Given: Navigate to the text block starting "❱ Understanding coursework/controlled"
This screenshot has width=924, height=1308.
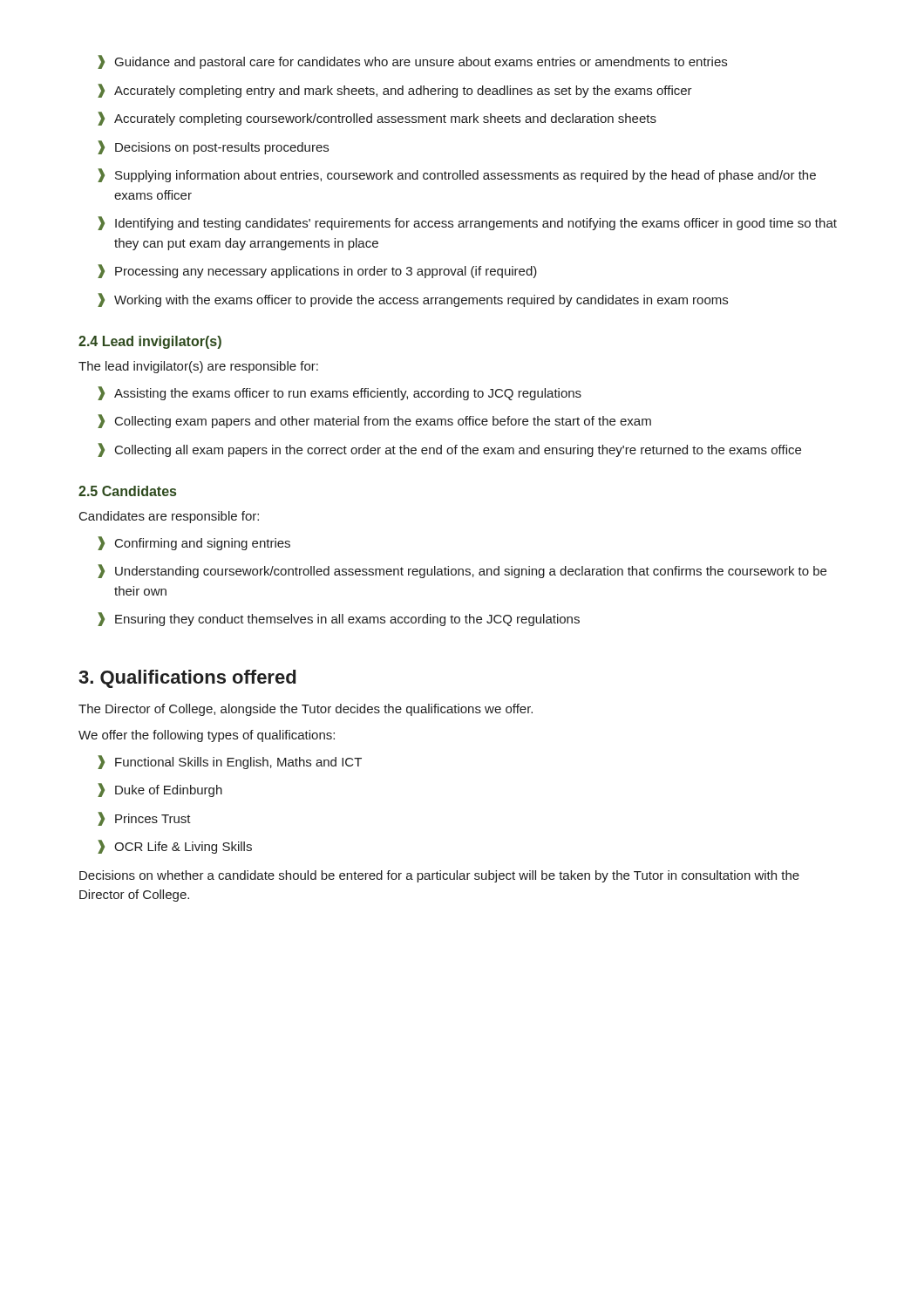Looking at the screenshot, I should click(x=471, y=581).
